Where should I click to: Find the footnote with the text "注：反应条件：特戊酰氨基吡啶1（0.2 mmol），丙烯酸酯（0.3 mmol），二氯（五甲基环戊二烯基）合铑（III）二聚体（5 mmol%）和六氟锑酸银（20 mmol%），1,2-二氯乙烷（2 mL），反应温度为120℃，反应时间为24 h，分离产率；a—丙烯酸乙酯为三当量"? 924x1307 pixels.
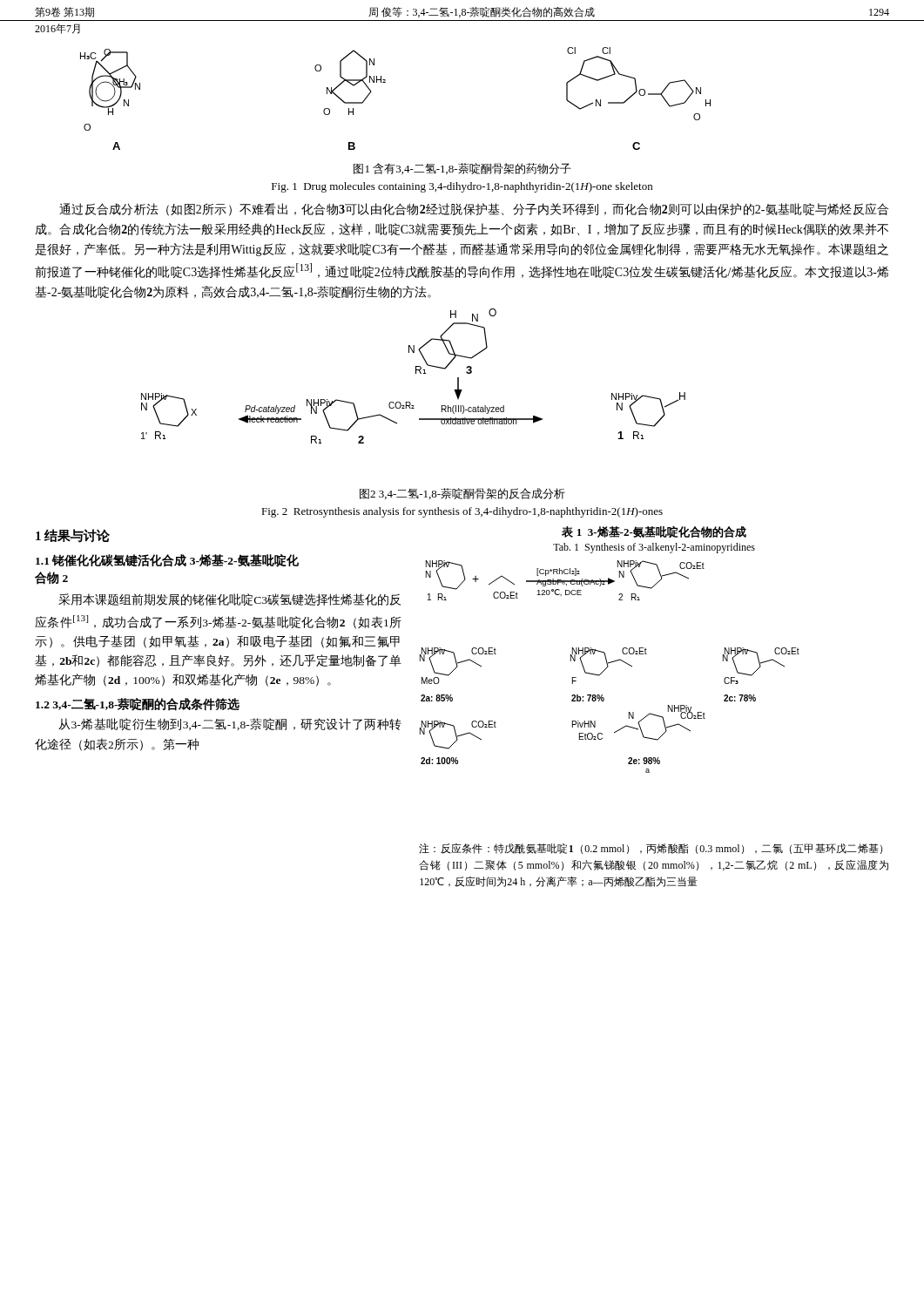654,865
